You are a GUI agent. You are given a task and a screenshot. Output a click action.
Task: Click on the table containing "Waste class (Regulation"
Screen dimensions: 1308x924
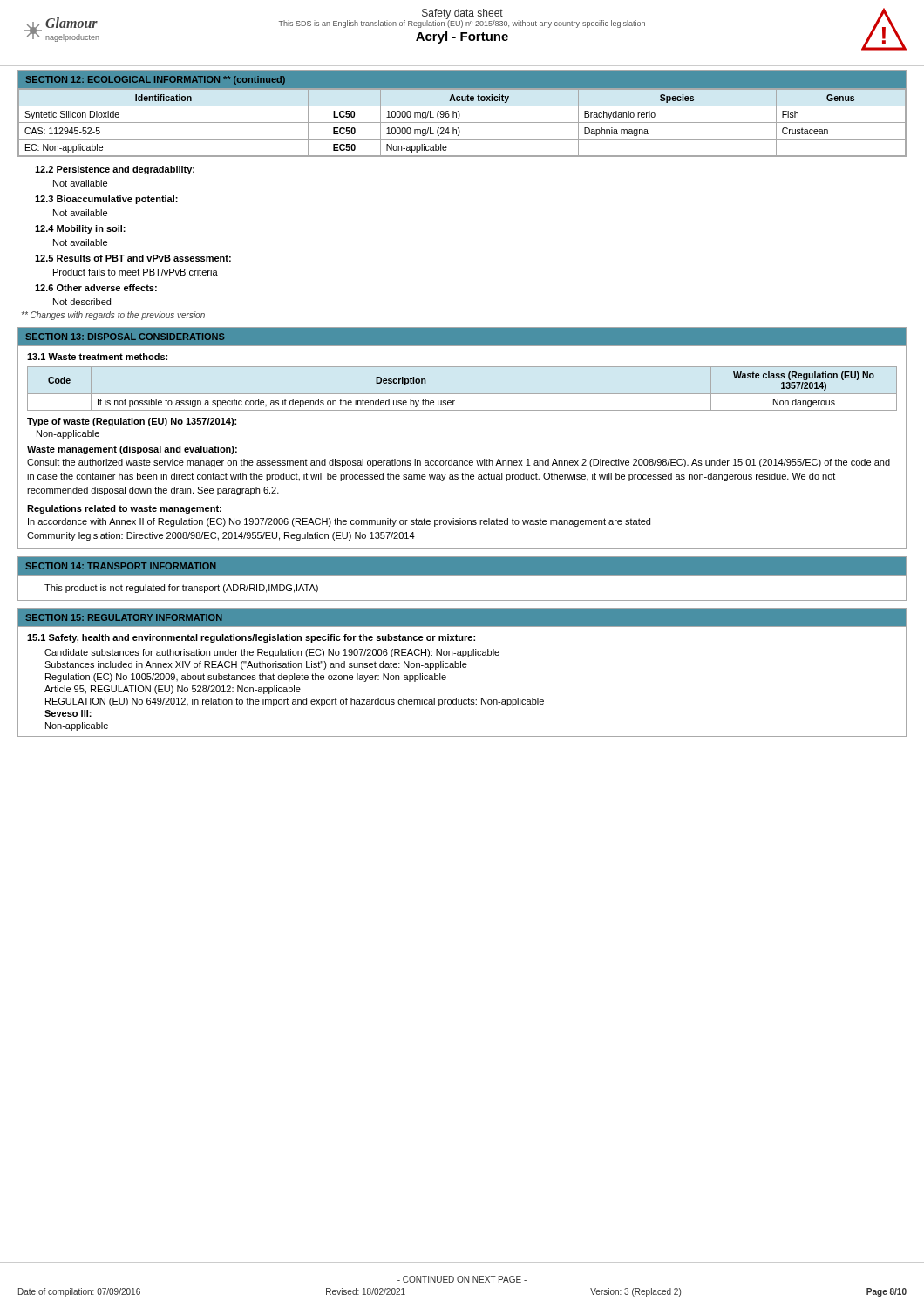coord(462,388)
